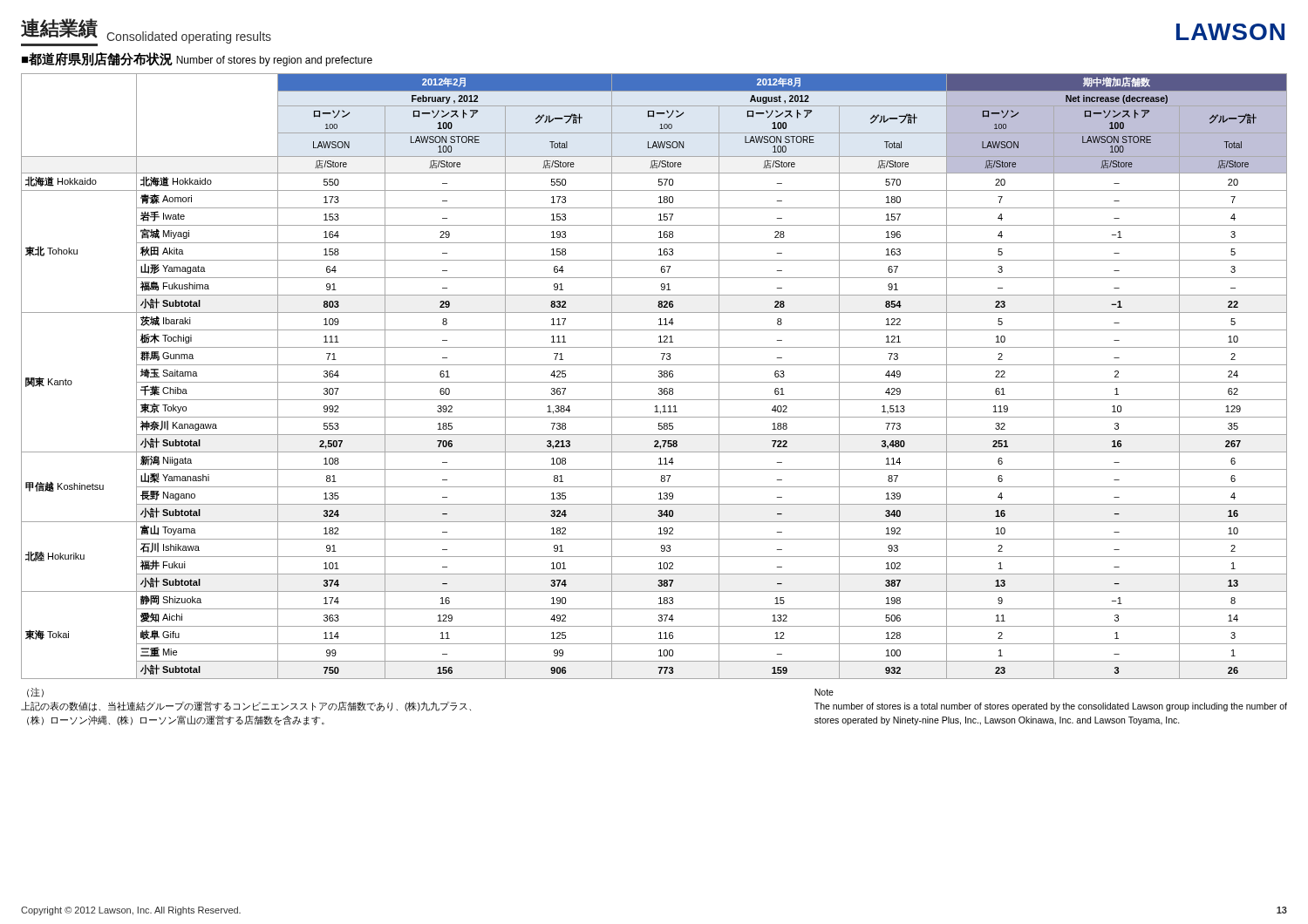Screen dimensions: 924x1308
Task: Find a table
Action: [654, 376]
